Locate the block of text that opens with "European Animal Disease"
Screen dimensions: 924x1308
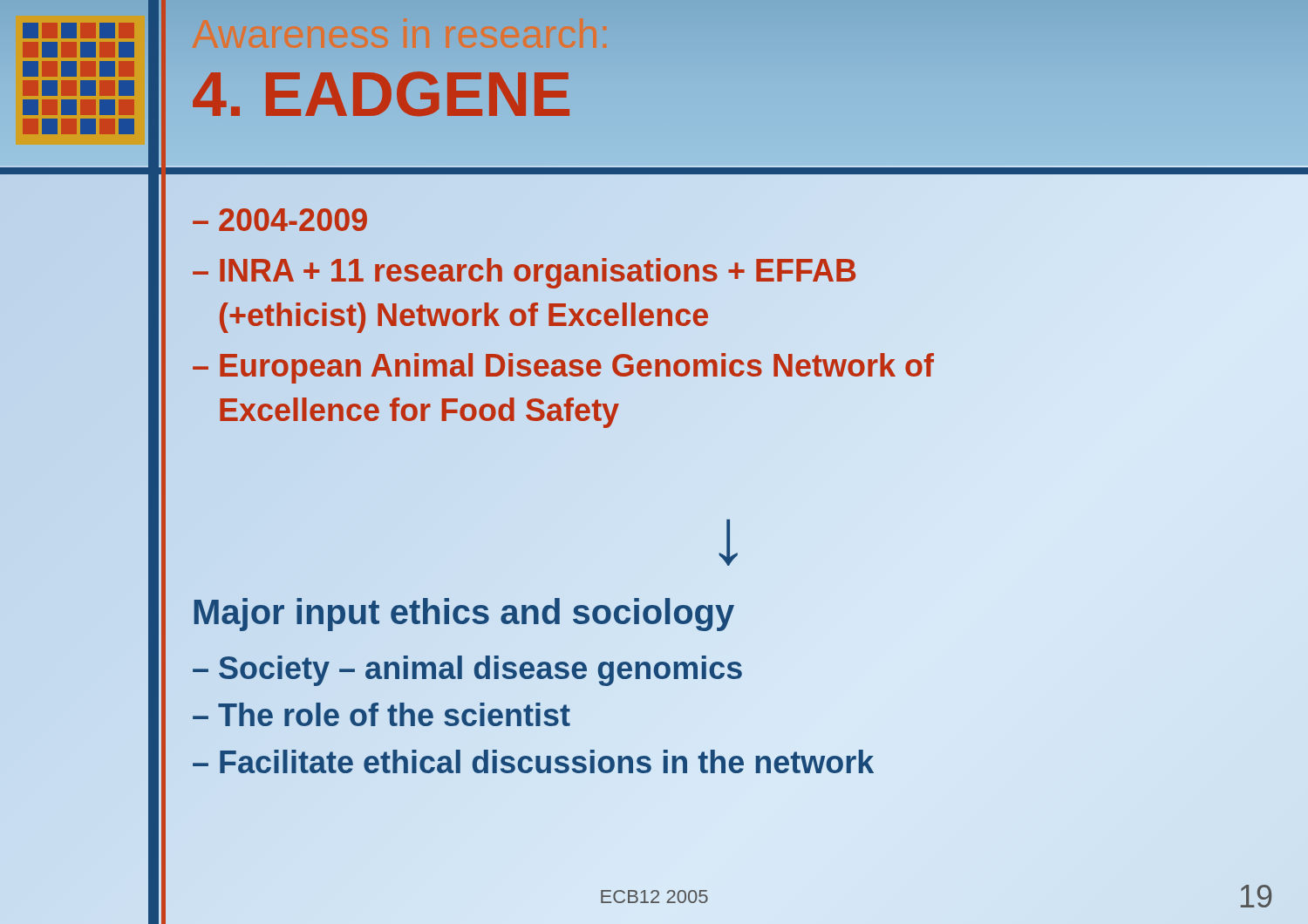[576, 388]
